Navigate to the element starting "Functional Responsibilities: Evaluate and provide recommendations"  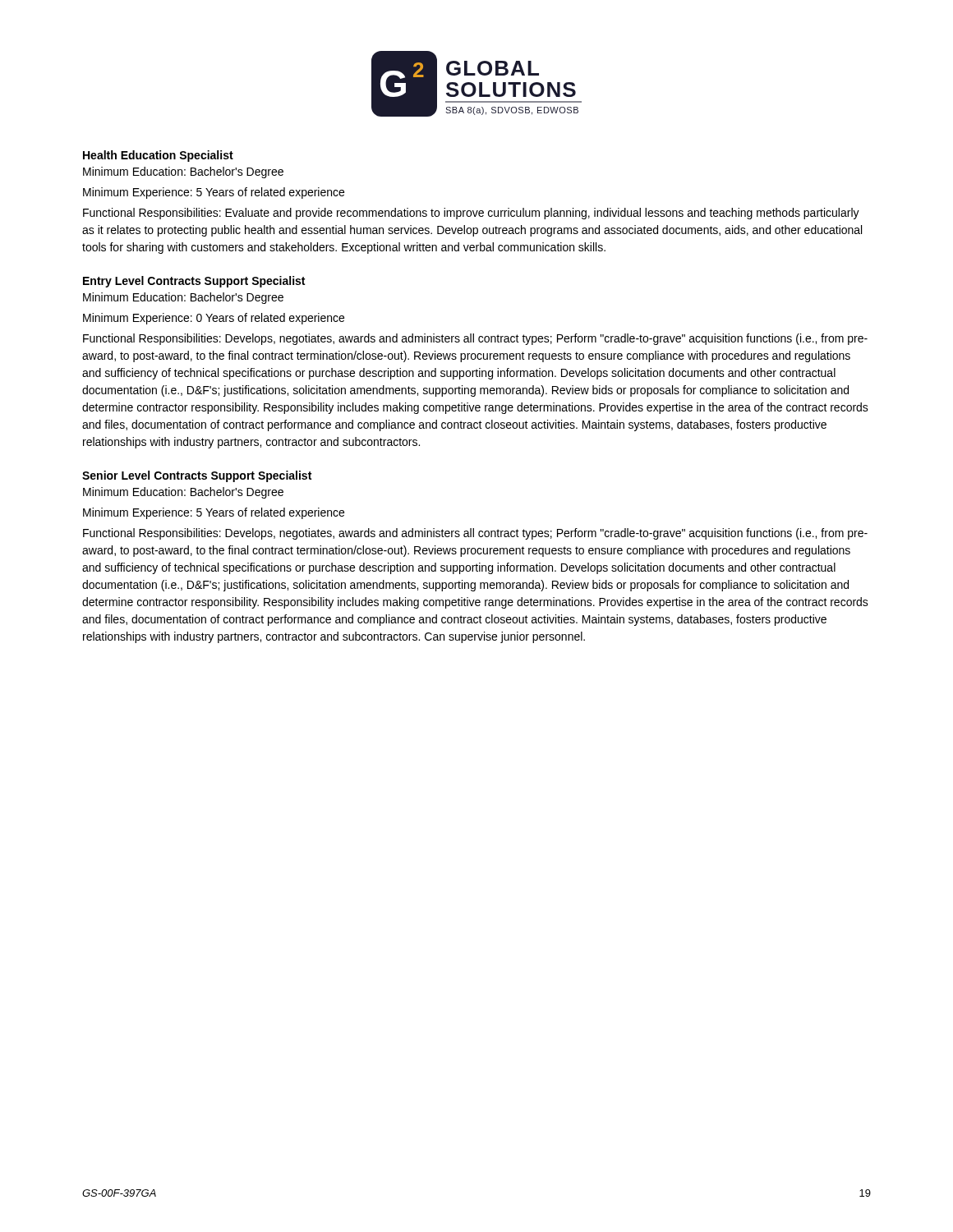472,230
